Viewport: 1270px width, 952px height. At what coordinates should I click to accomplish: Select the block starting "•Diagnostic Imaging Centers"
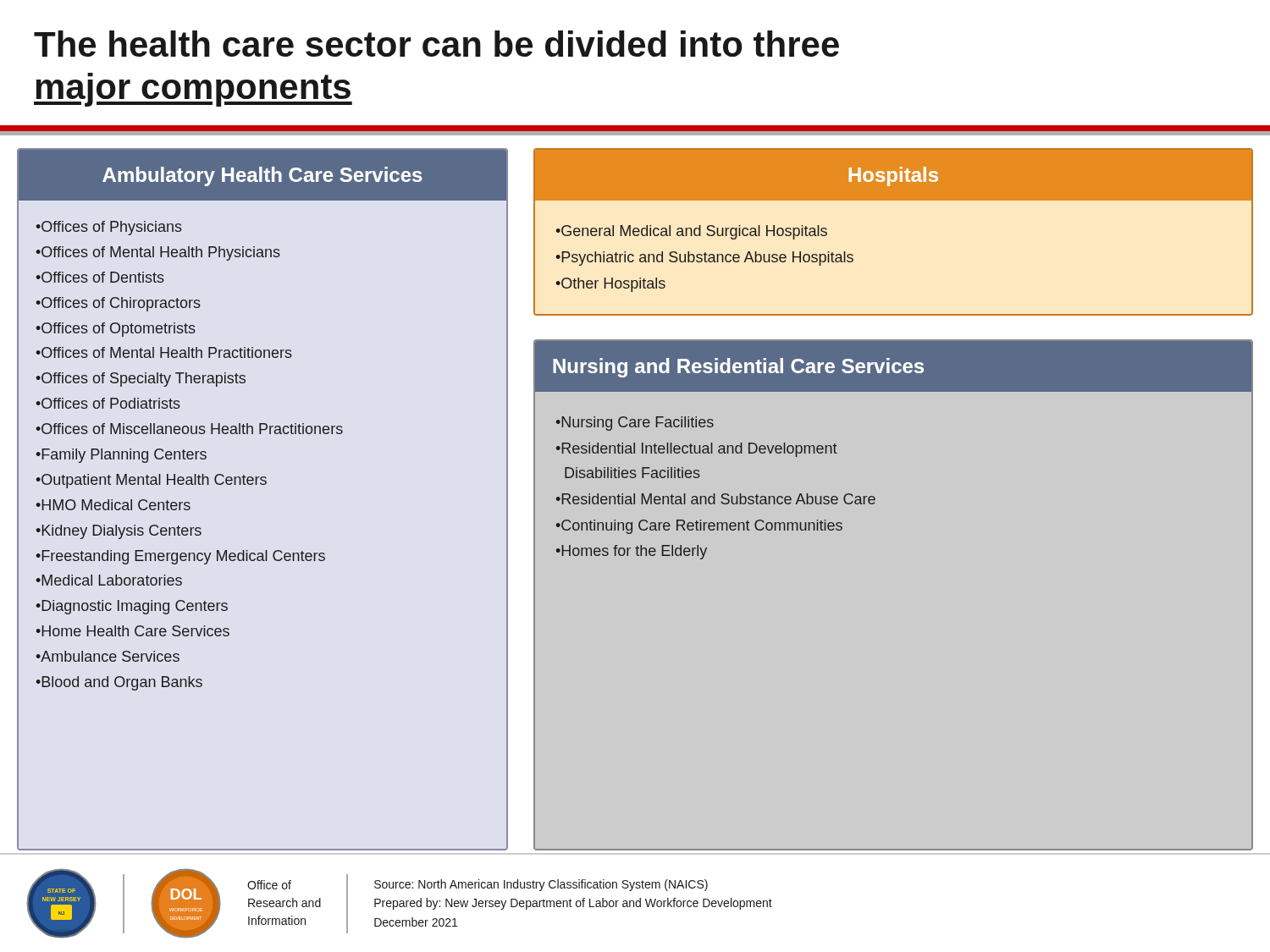pyautogui.click(x=132, y=606)
